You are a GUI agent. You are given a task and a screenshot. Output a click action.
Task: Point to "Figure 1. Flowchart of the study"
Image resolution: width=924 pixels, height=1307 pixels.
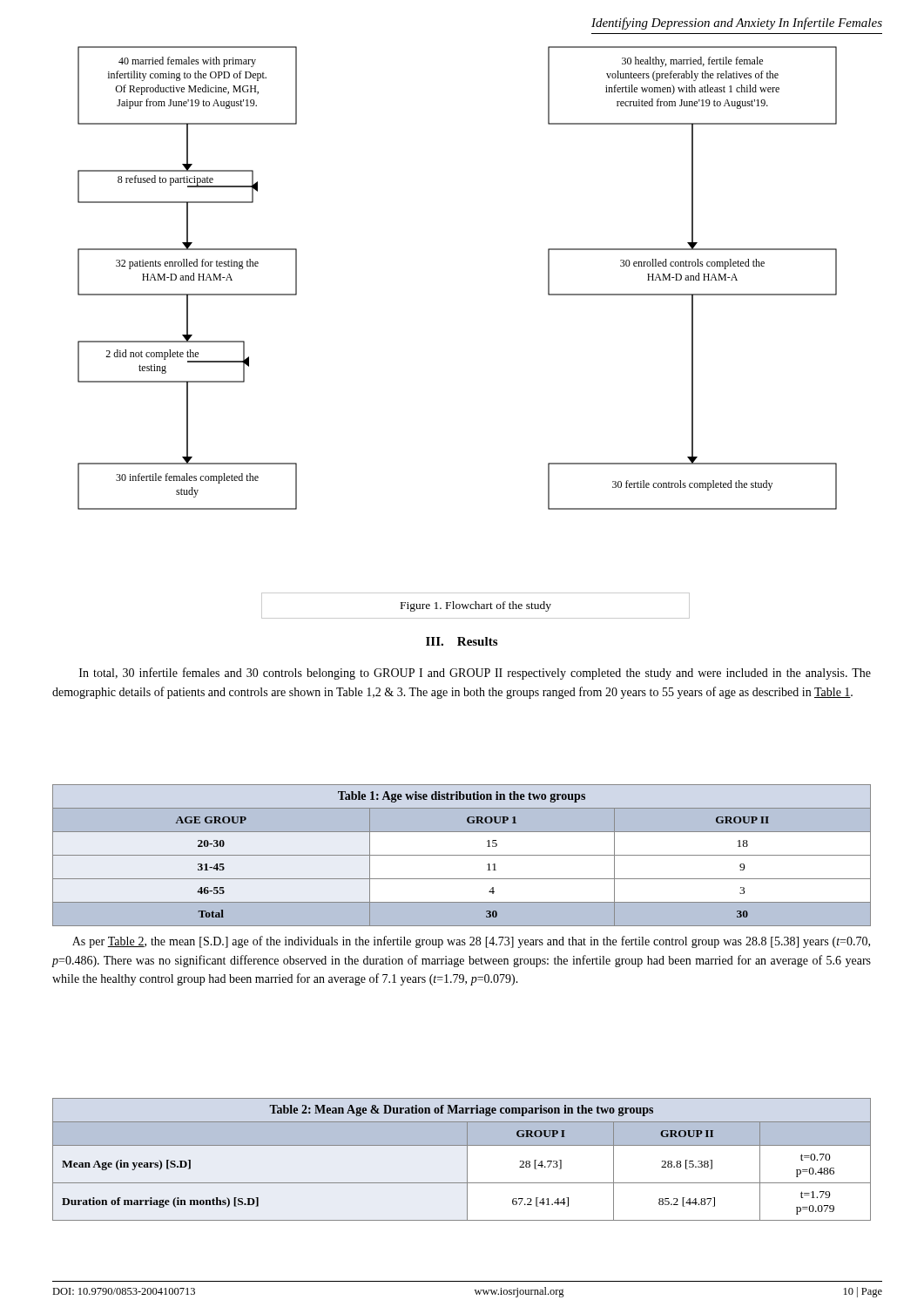pos(475,605)
